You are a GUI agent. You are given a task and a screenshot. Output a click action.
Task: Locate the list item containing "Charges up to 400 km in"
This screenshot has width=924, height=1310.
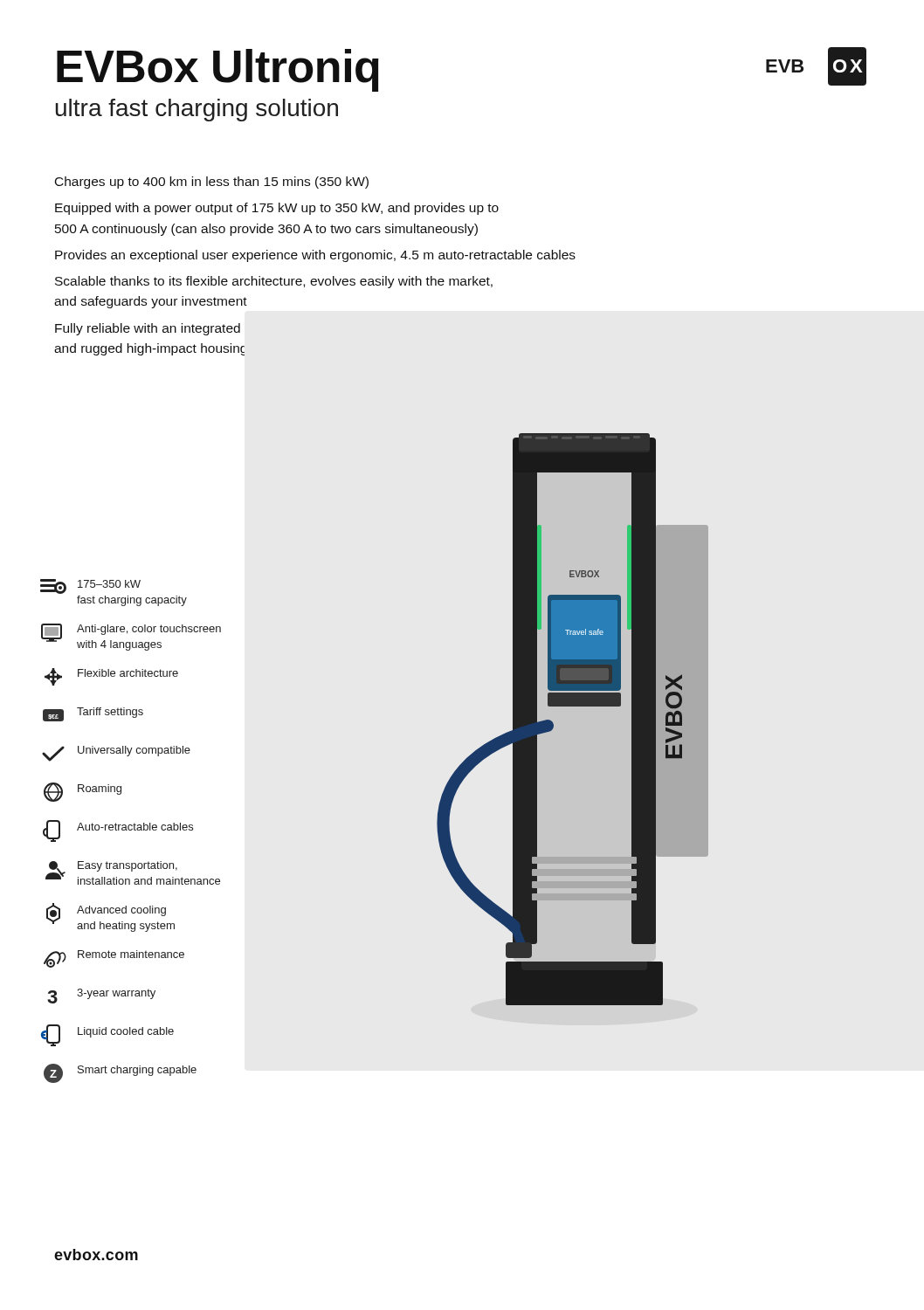325,265
